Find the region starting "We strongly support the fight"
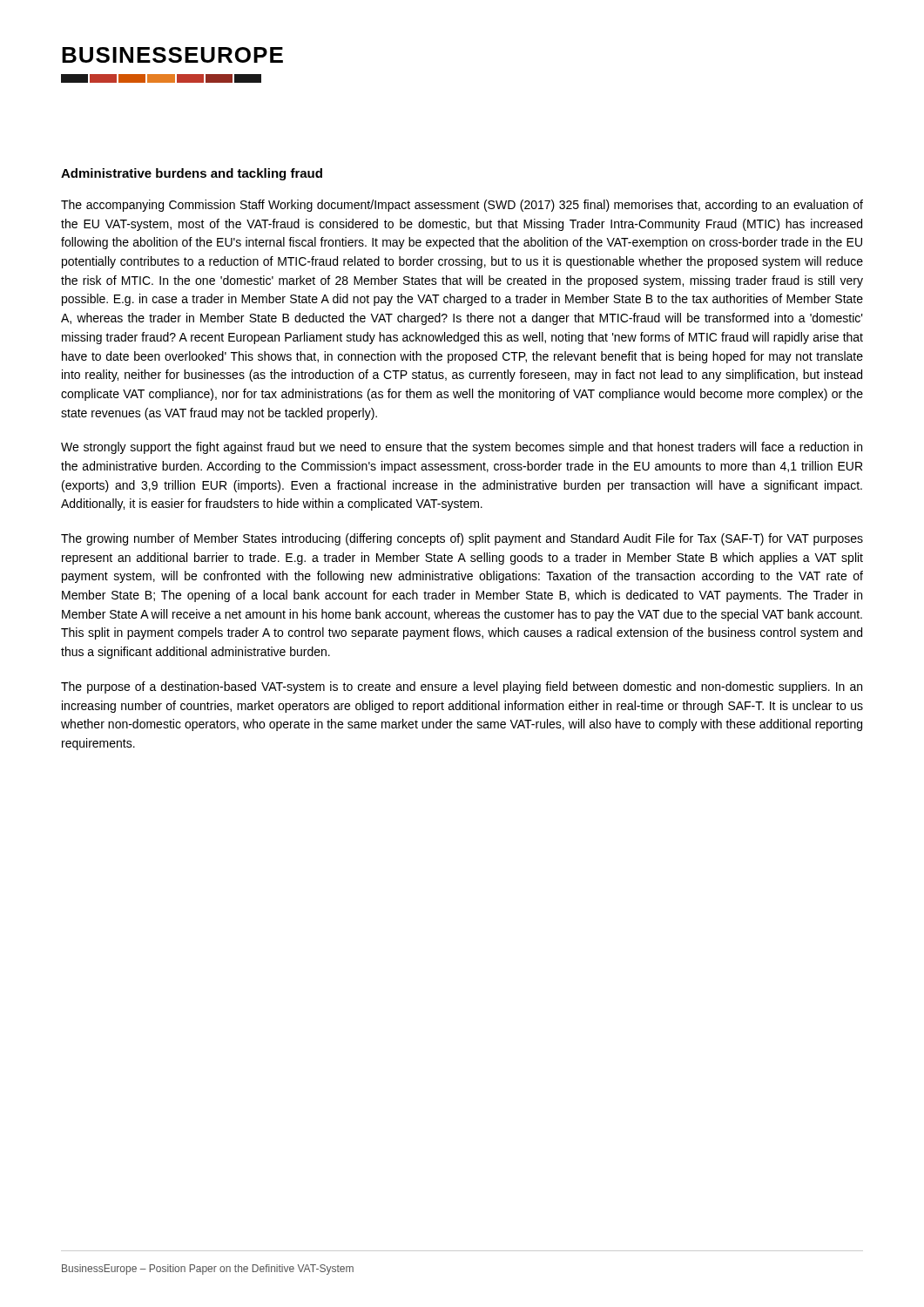 pos(462,476)
